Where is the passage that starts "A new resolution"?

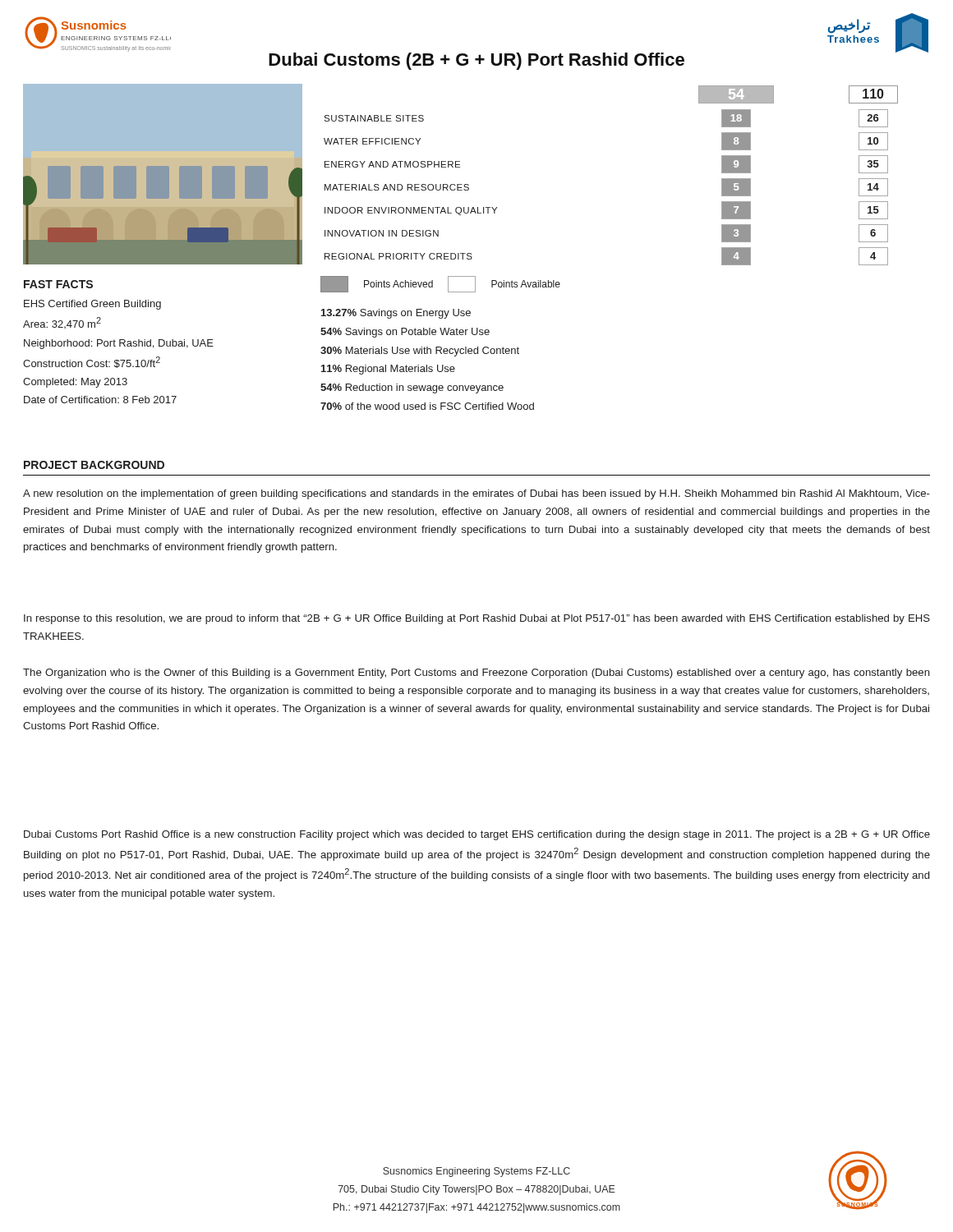pyautogui.click(x=476, y=520)
